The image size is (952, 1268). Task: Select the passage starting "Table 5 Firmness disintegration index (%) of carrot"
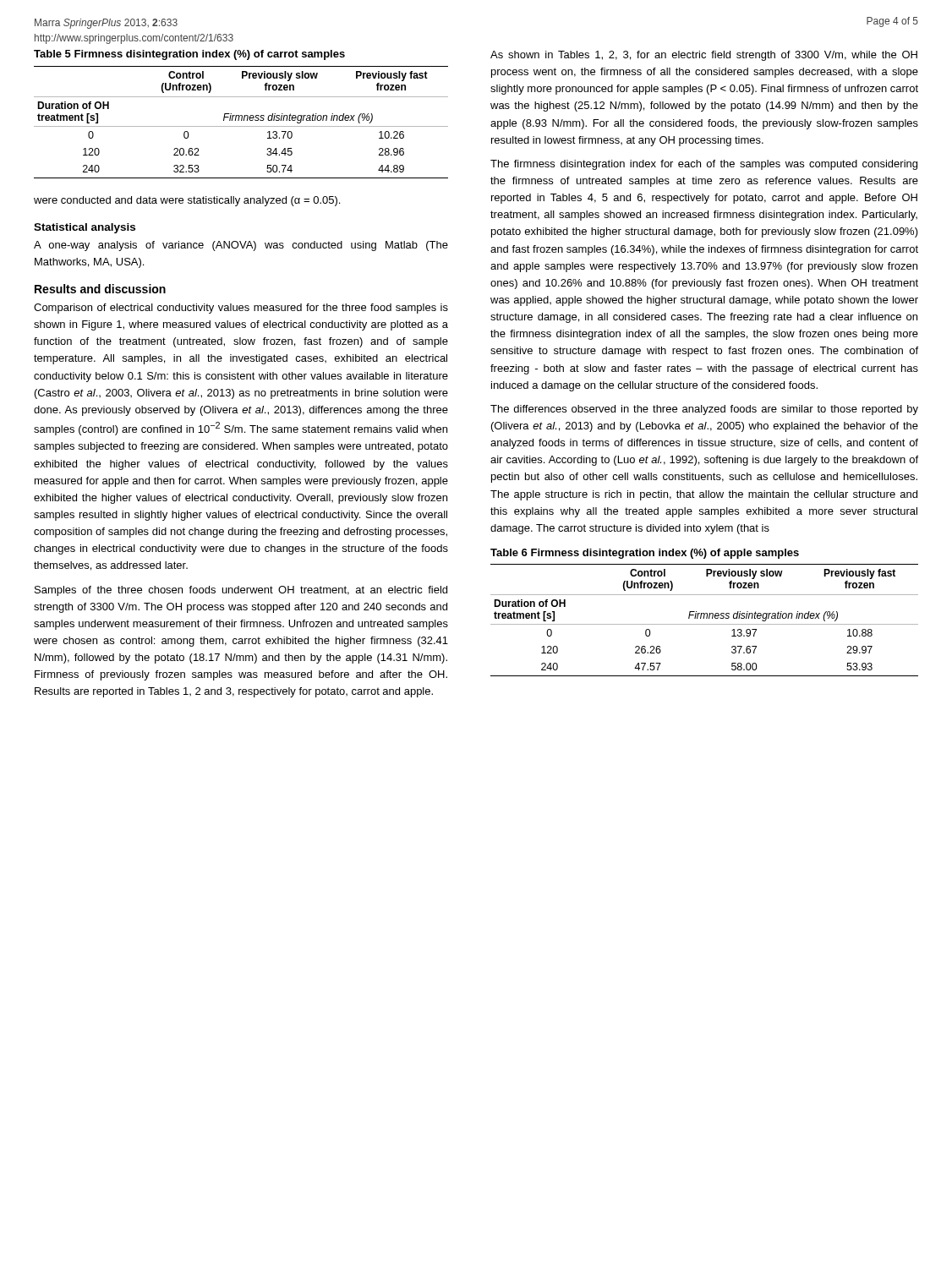pos(189,54)
